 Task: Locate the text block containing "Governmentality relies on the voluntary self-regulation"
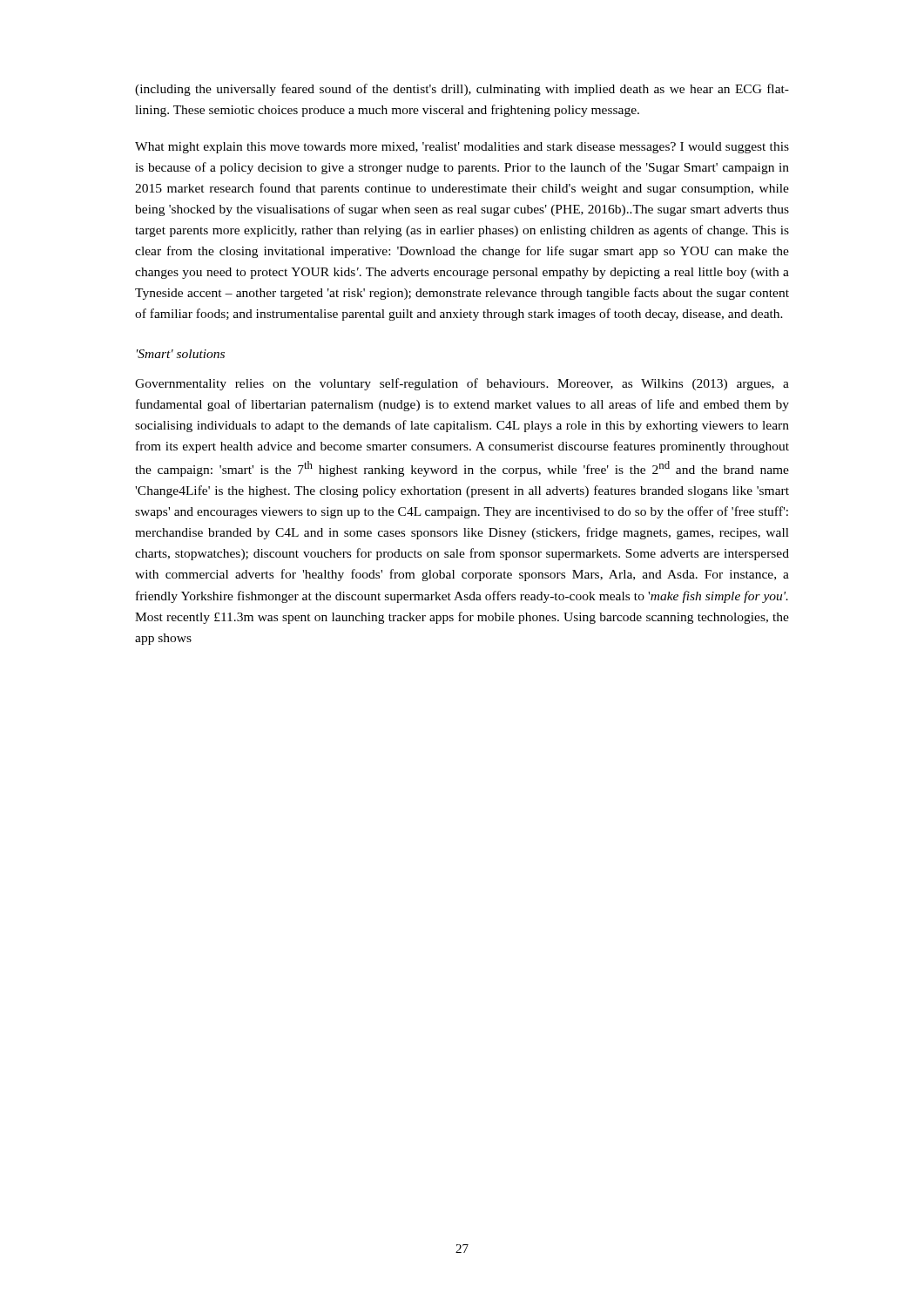(x=462, y=510)
